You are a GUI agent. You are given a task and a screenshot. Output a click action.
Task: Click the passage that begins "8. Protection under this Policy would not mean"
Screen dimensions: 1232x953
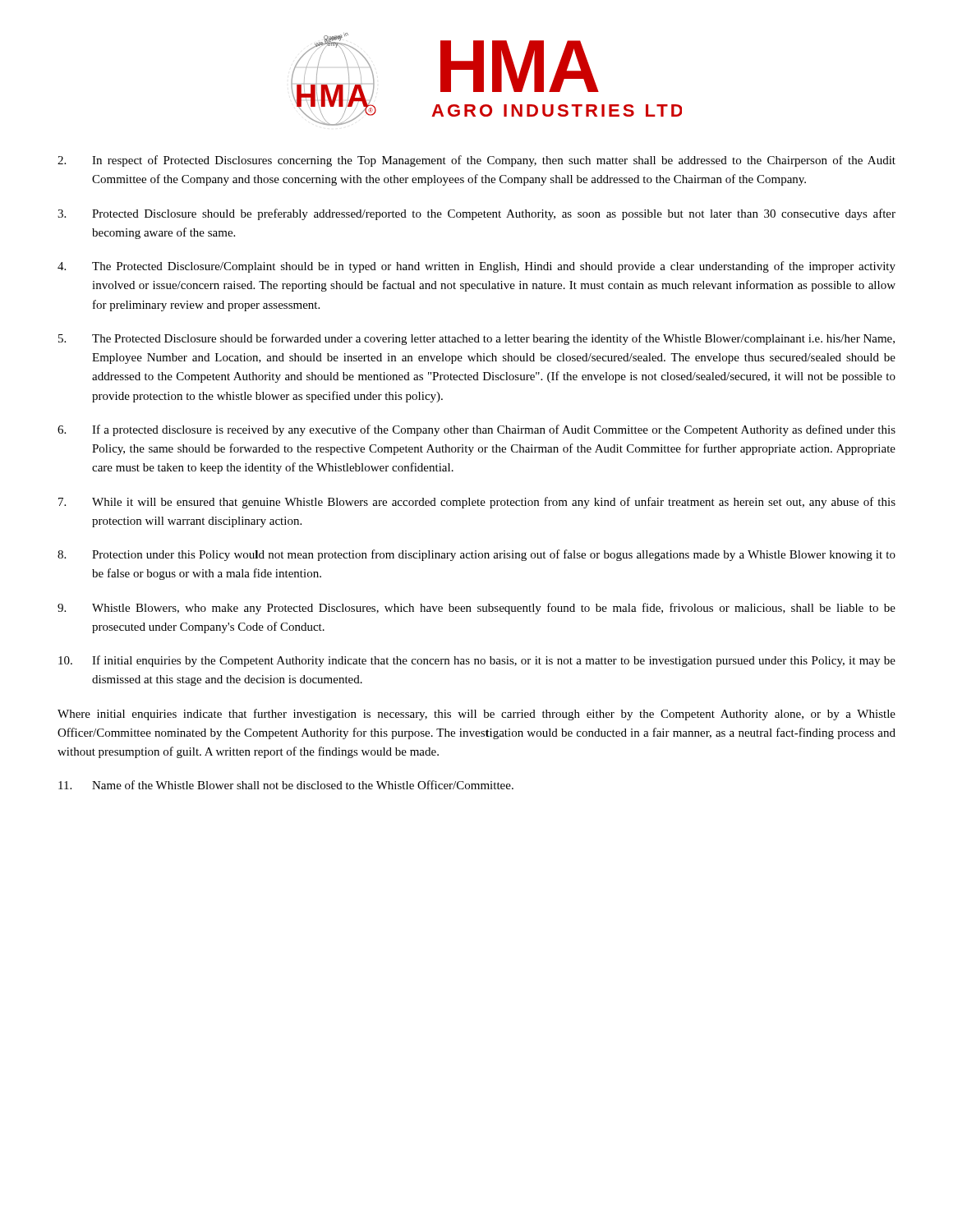[x=476, y=565]
